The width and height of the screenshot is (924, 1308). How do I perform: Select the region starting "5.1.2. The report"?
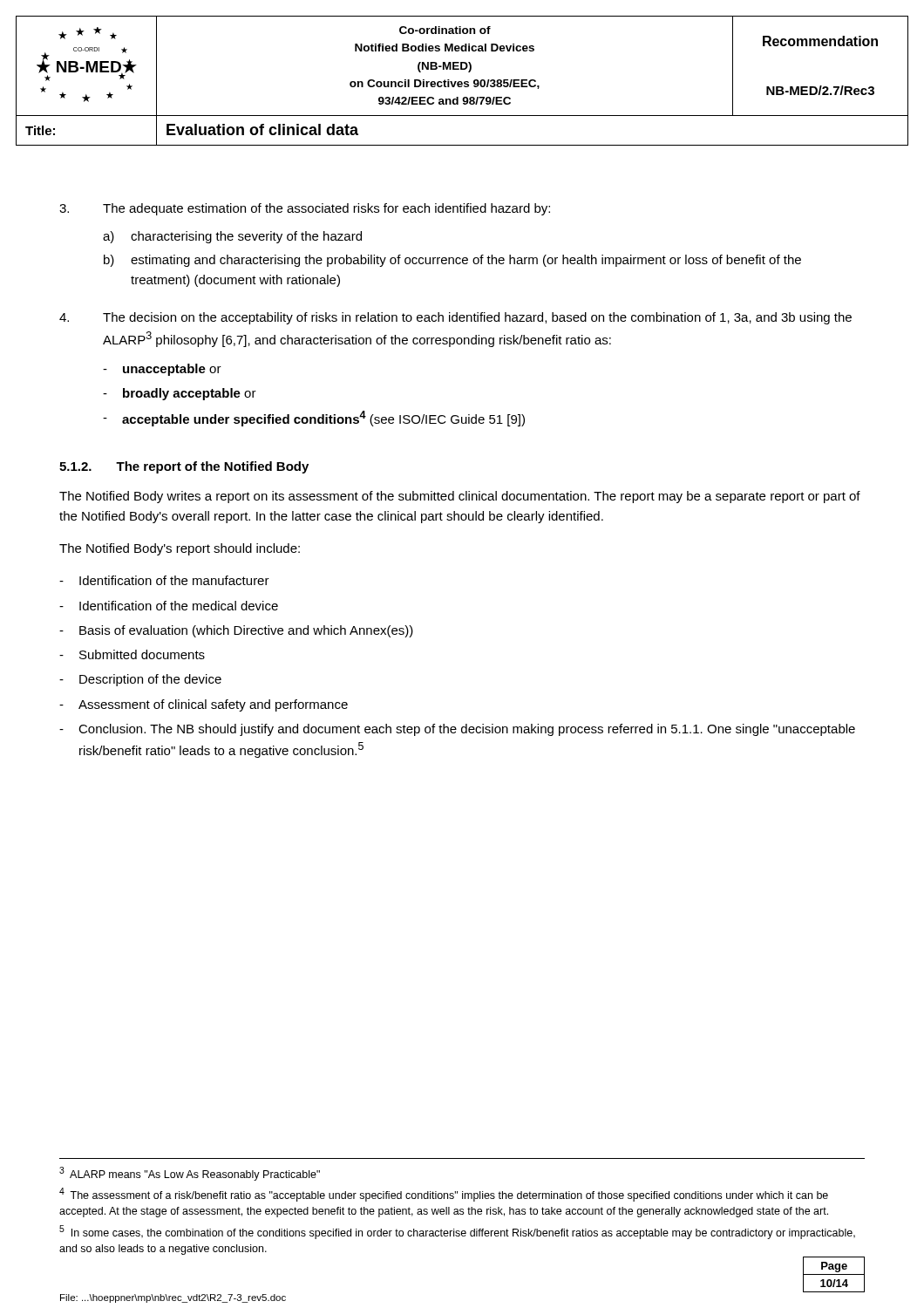184,466
